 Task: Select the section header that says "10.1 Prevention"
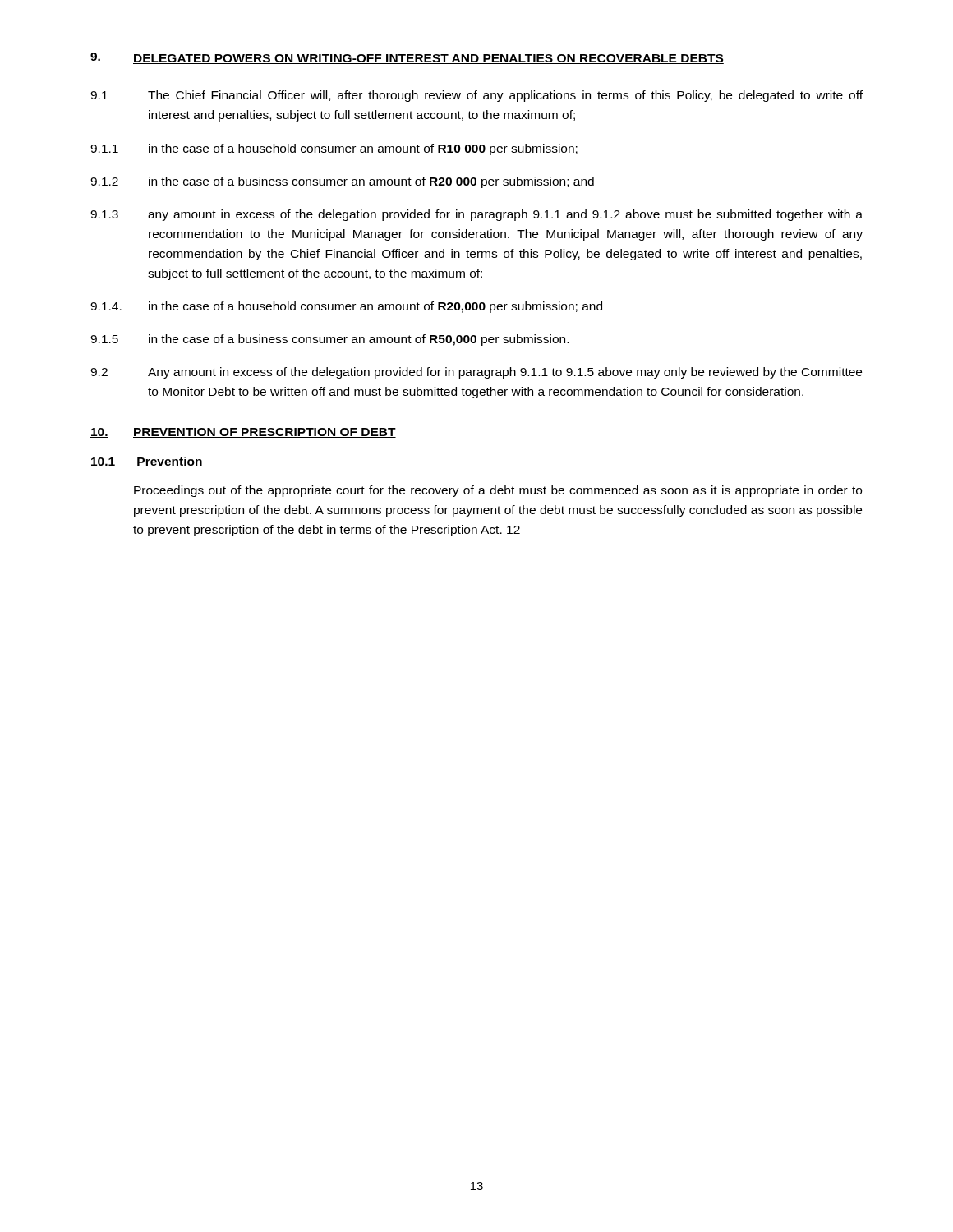tap(146, 461)
